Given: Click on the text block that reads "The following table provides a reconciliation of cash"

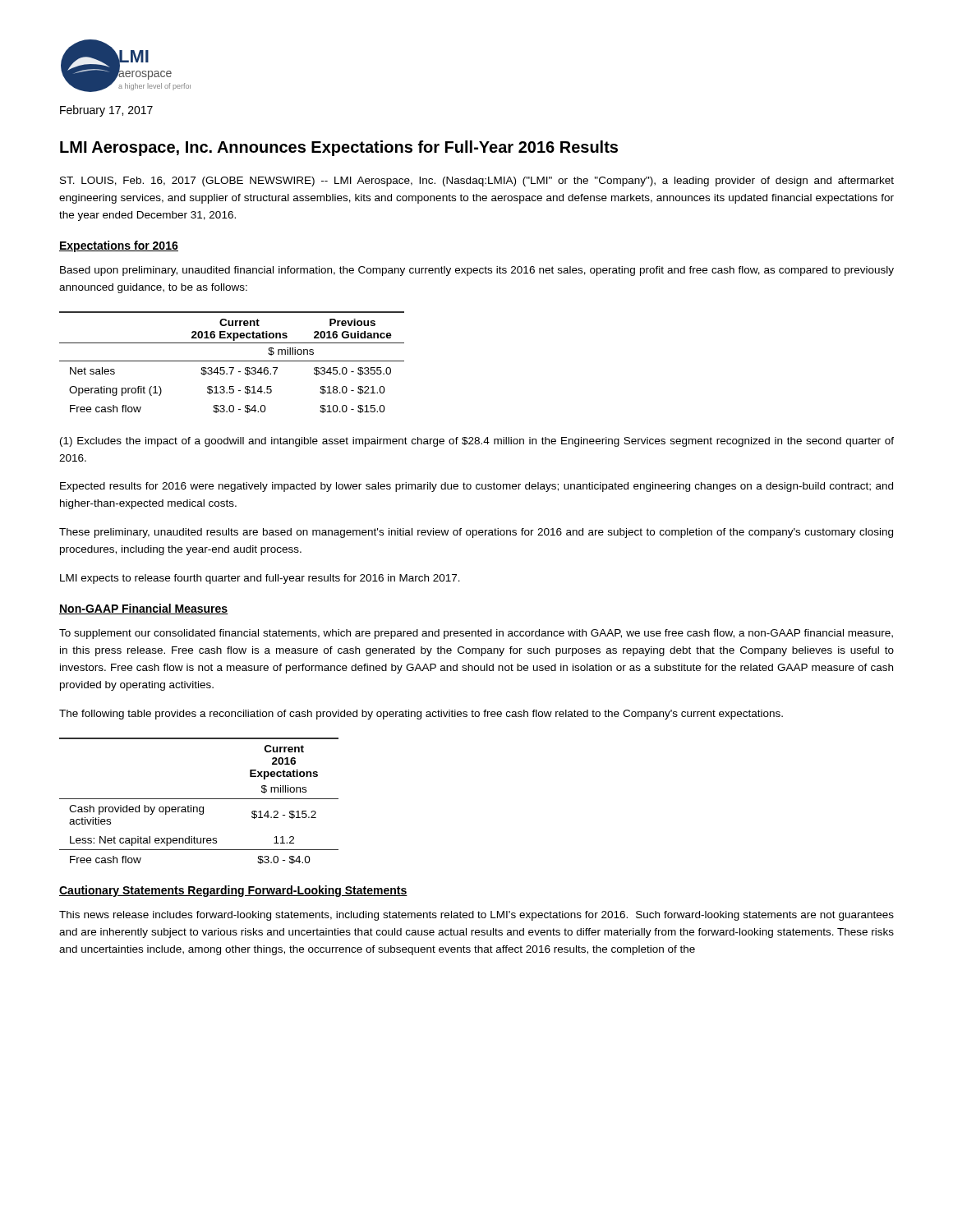Looking at the screenshot, I should coord(422,713).
